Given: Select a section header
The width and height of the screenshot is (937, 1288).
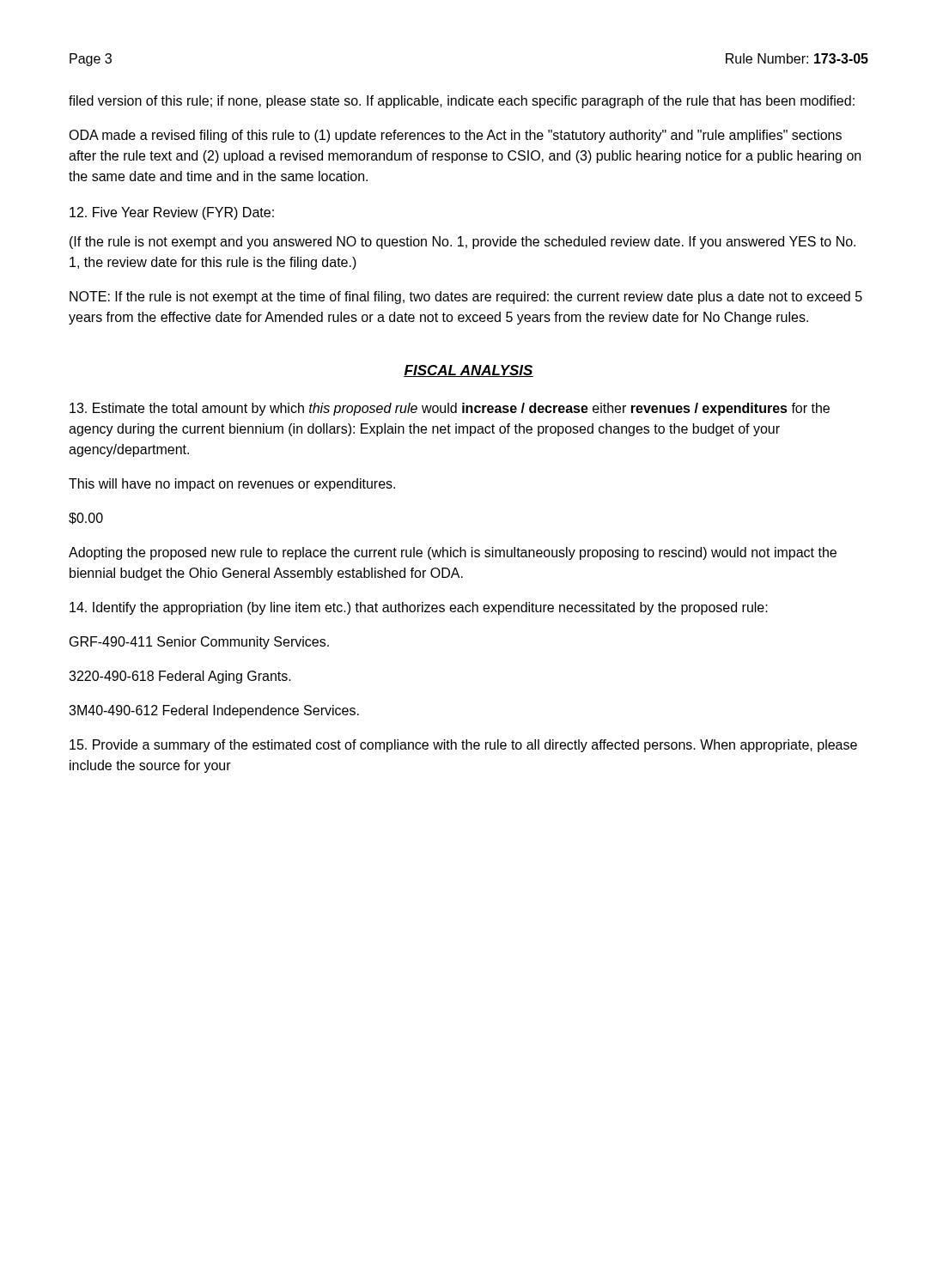Looking at the screenshot, I should click(468, 370).
